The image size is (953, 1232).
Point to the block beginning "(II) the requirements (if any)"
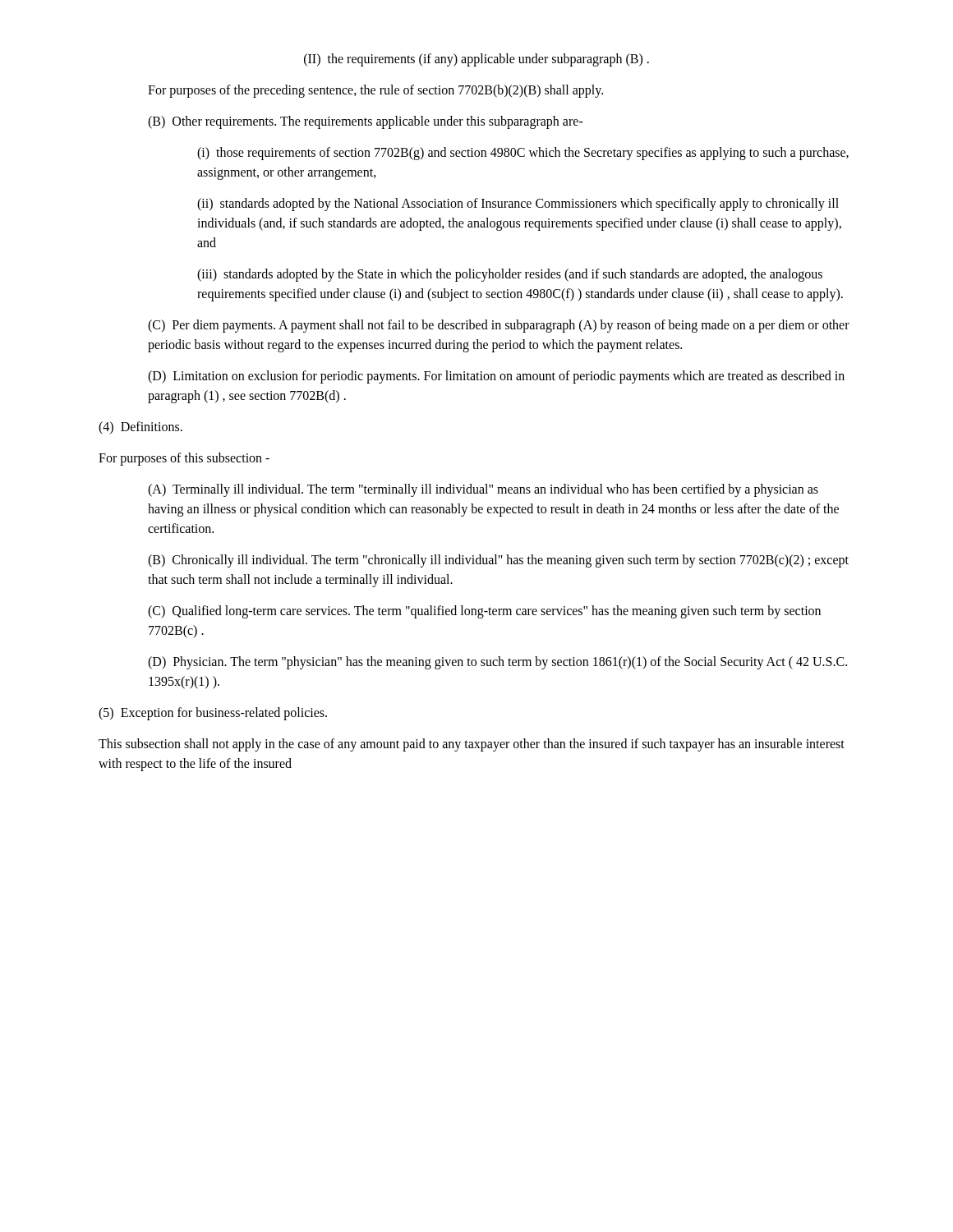coord(476,59)
